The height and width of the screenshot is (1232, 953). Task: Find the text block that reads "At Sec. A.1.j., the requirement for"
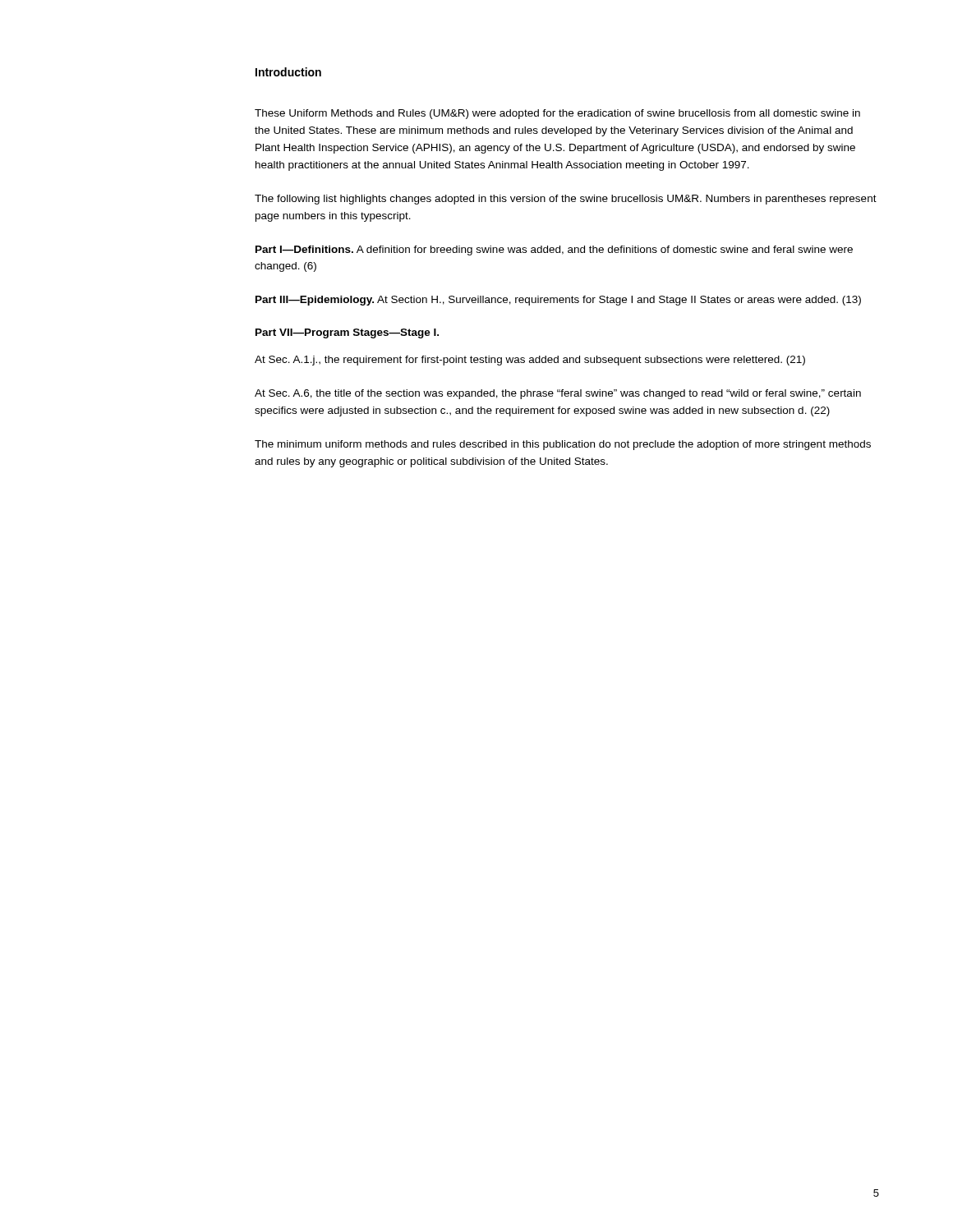[x=530, y=360]
